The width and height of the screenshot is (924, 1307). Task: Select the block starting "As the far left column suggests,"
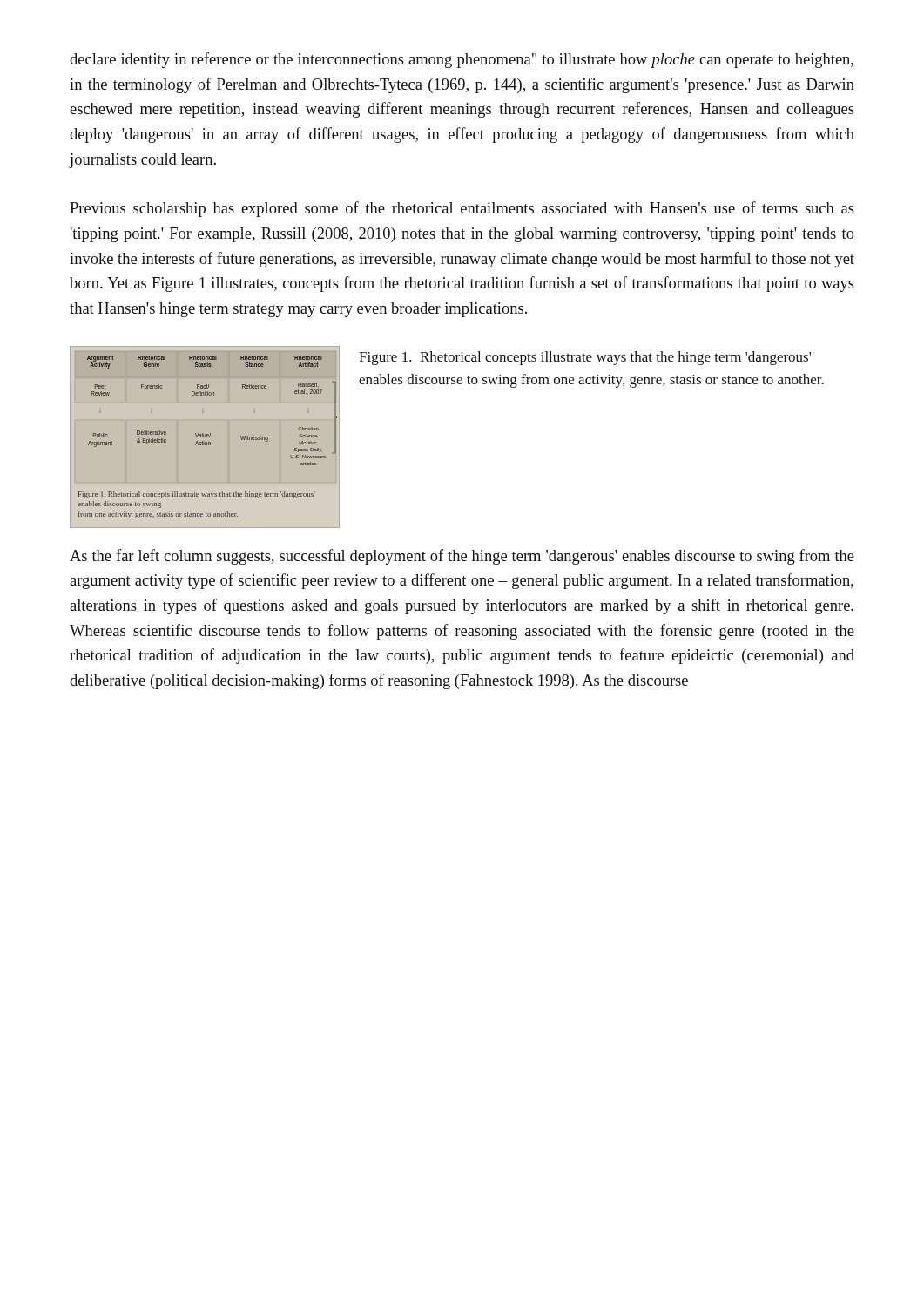coord(462,618)
